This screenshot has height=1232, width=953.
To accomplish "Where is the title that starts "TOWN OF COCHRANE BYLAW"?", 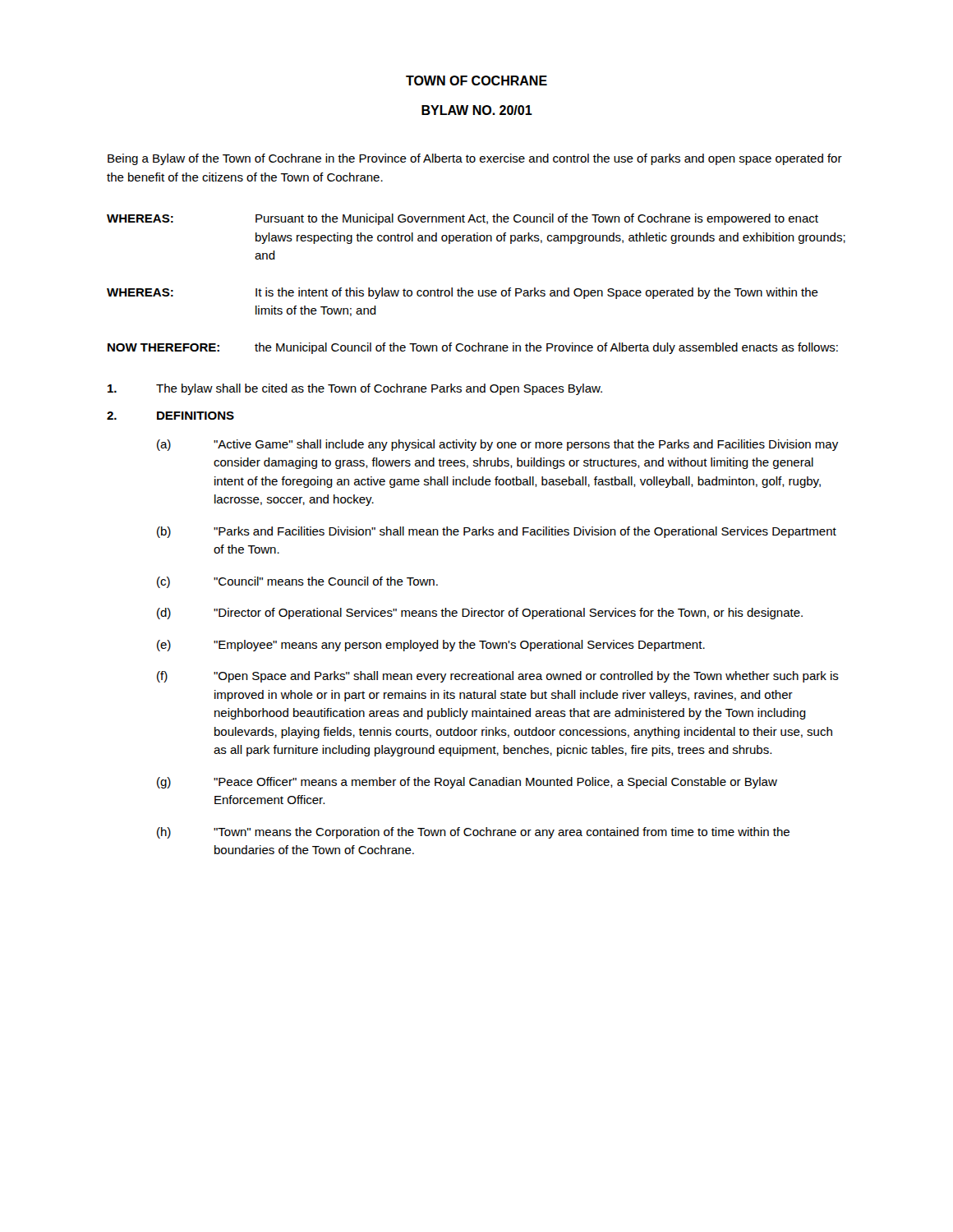I will point(476,96).
